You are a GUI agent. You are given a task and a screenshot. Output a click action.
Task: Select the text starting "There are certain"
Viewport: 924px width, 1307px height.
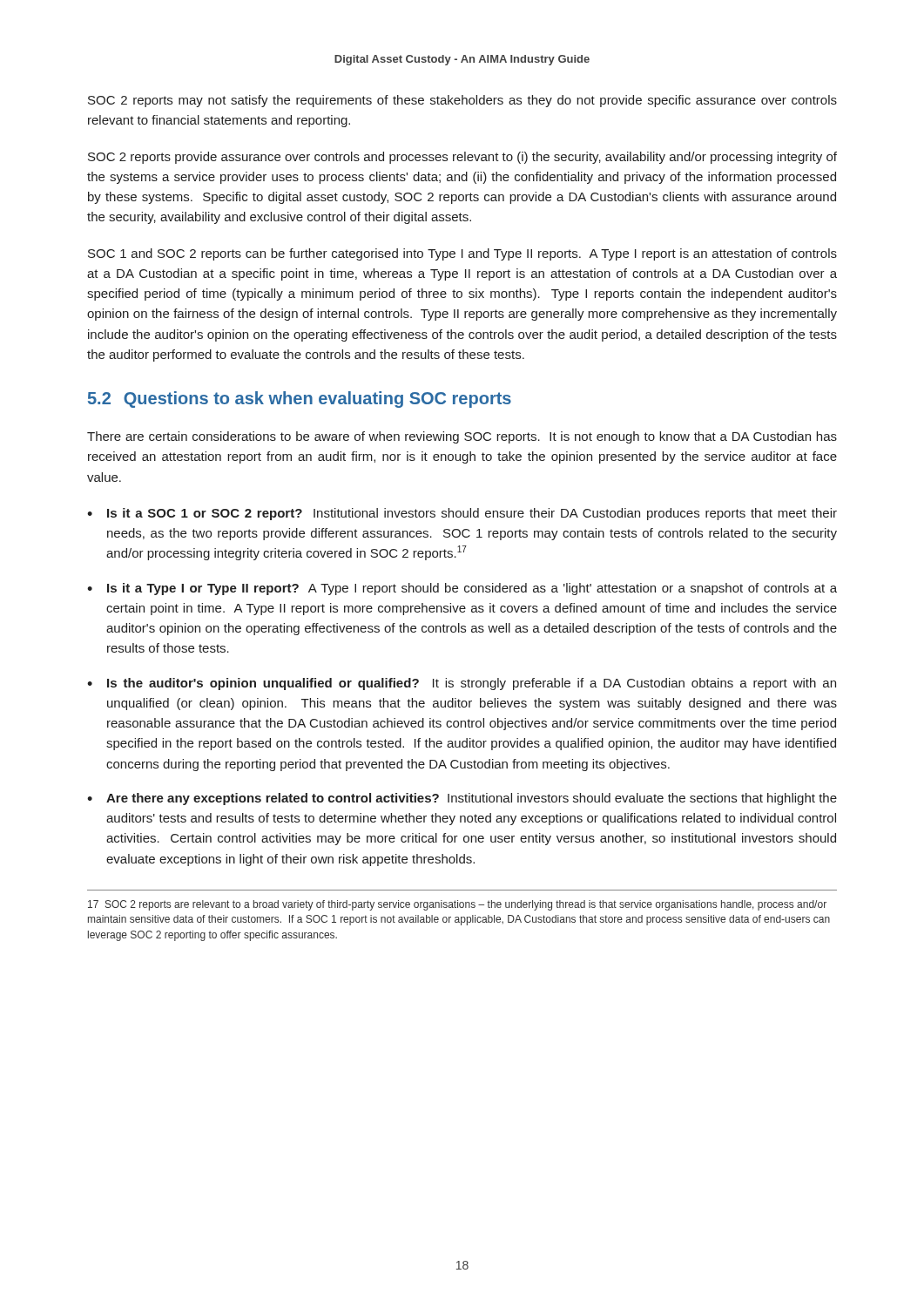(x=462, y=456)
